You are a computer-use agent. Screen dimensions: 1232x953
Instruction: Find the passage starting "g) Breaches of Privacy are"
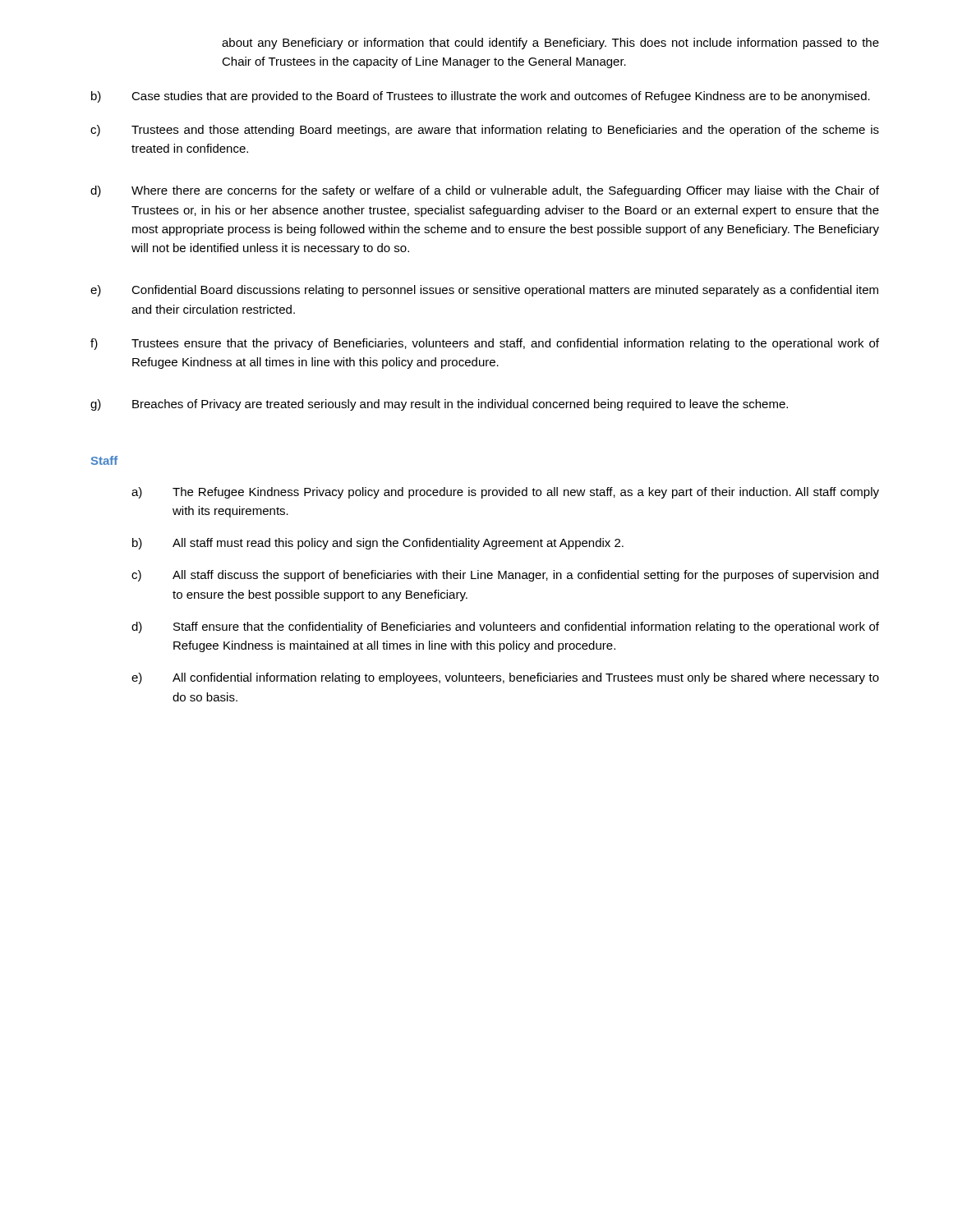coord(485,404)
